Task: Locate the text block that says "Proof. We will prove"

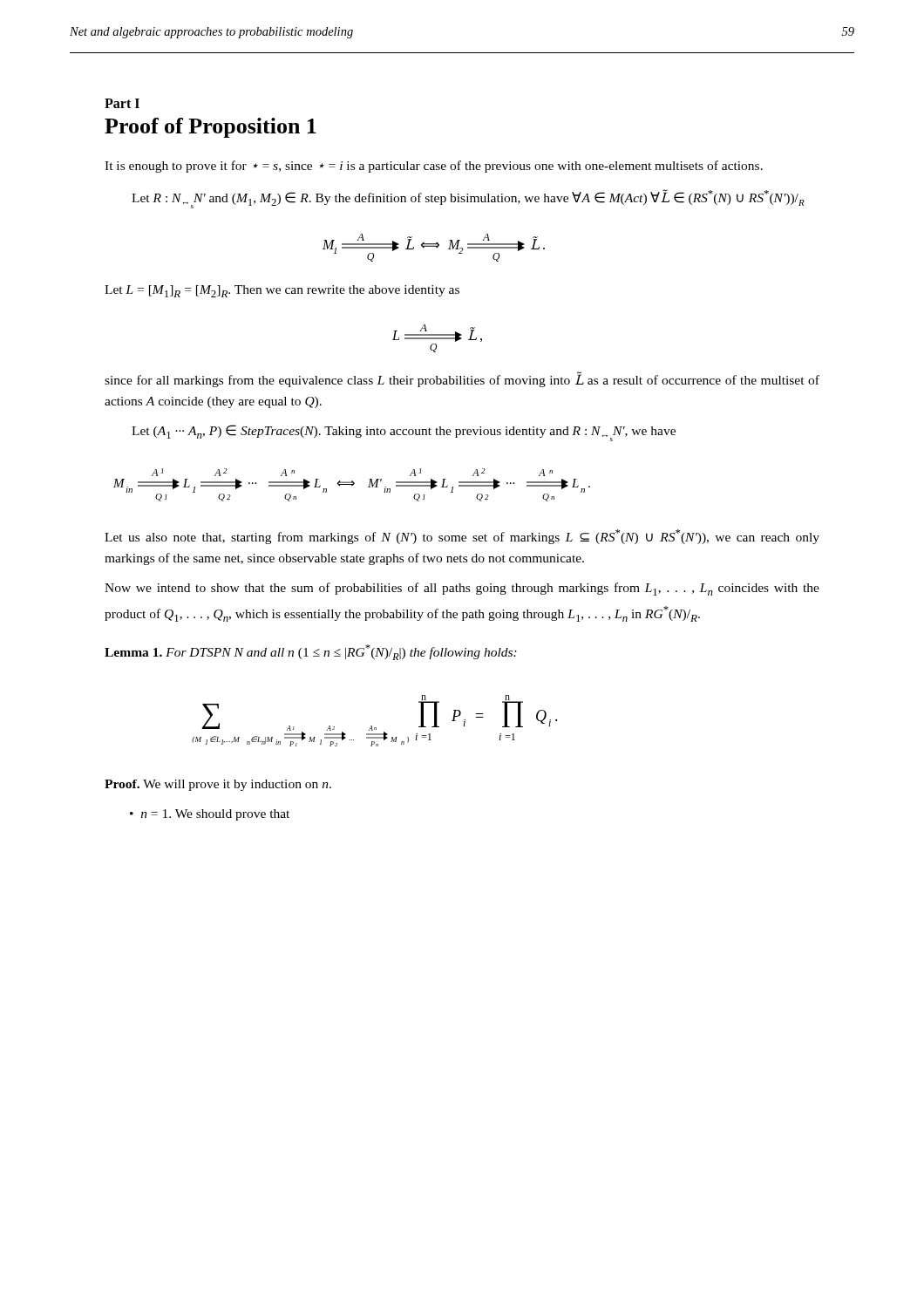Action: point(218,784)
